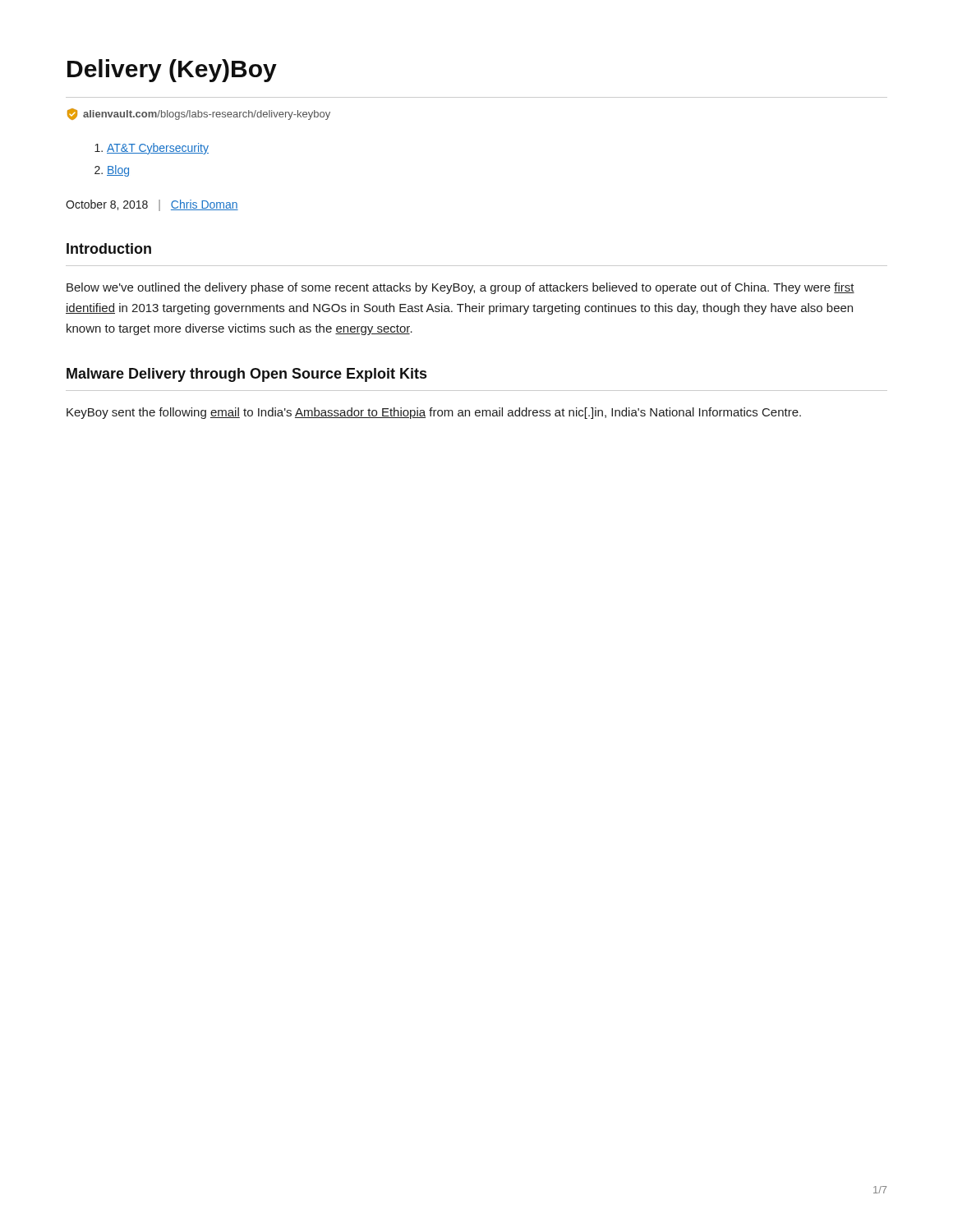
Task: Click the passage that begins "KeyBoy sent the following email"
Action: tap(434, 412)
